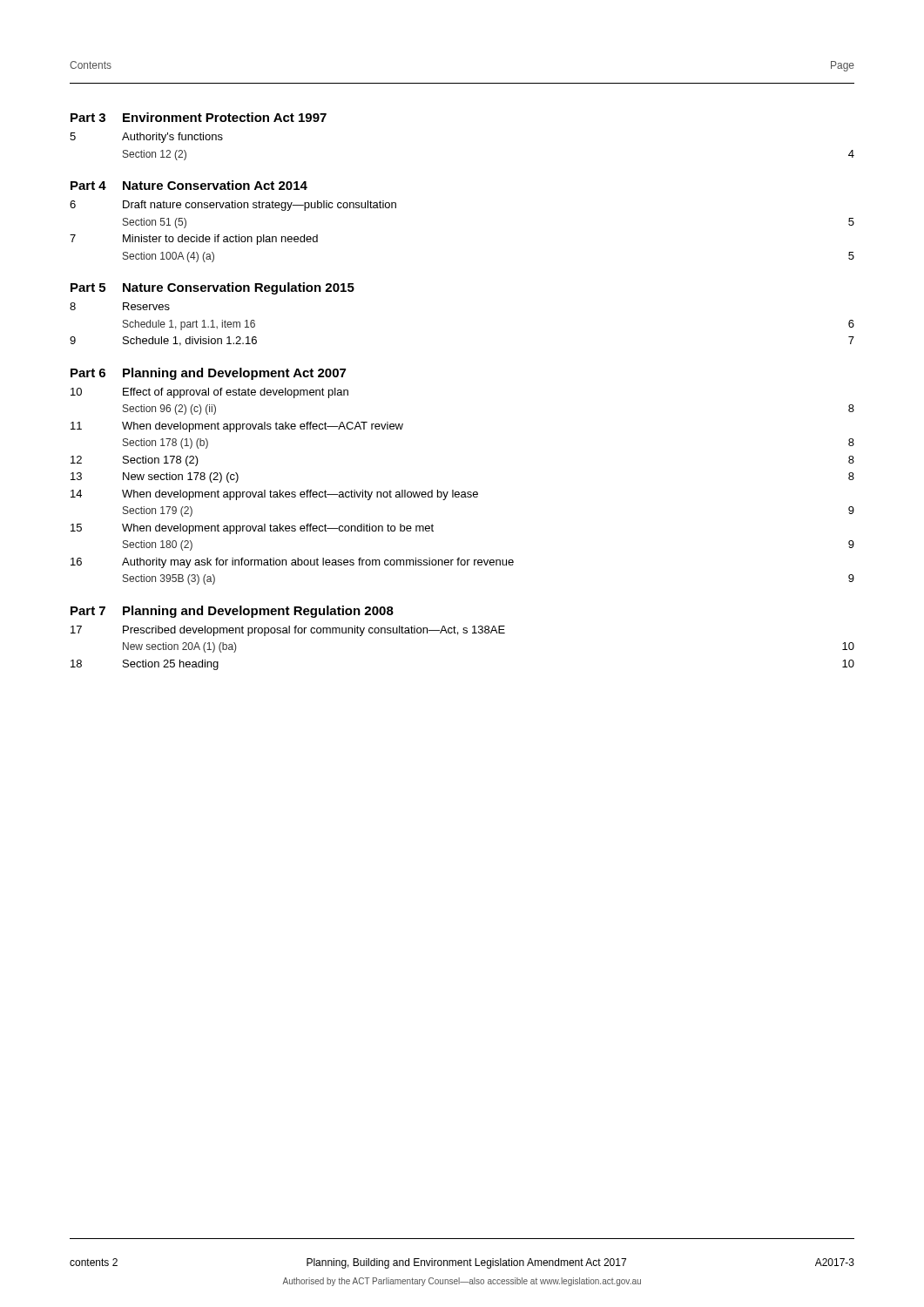Viewport: 924px width, 1307px height.
Task: Find the element starting "Part 3 Environment Protection Act"
Action: pyautogui.click(x=199, y=117)
